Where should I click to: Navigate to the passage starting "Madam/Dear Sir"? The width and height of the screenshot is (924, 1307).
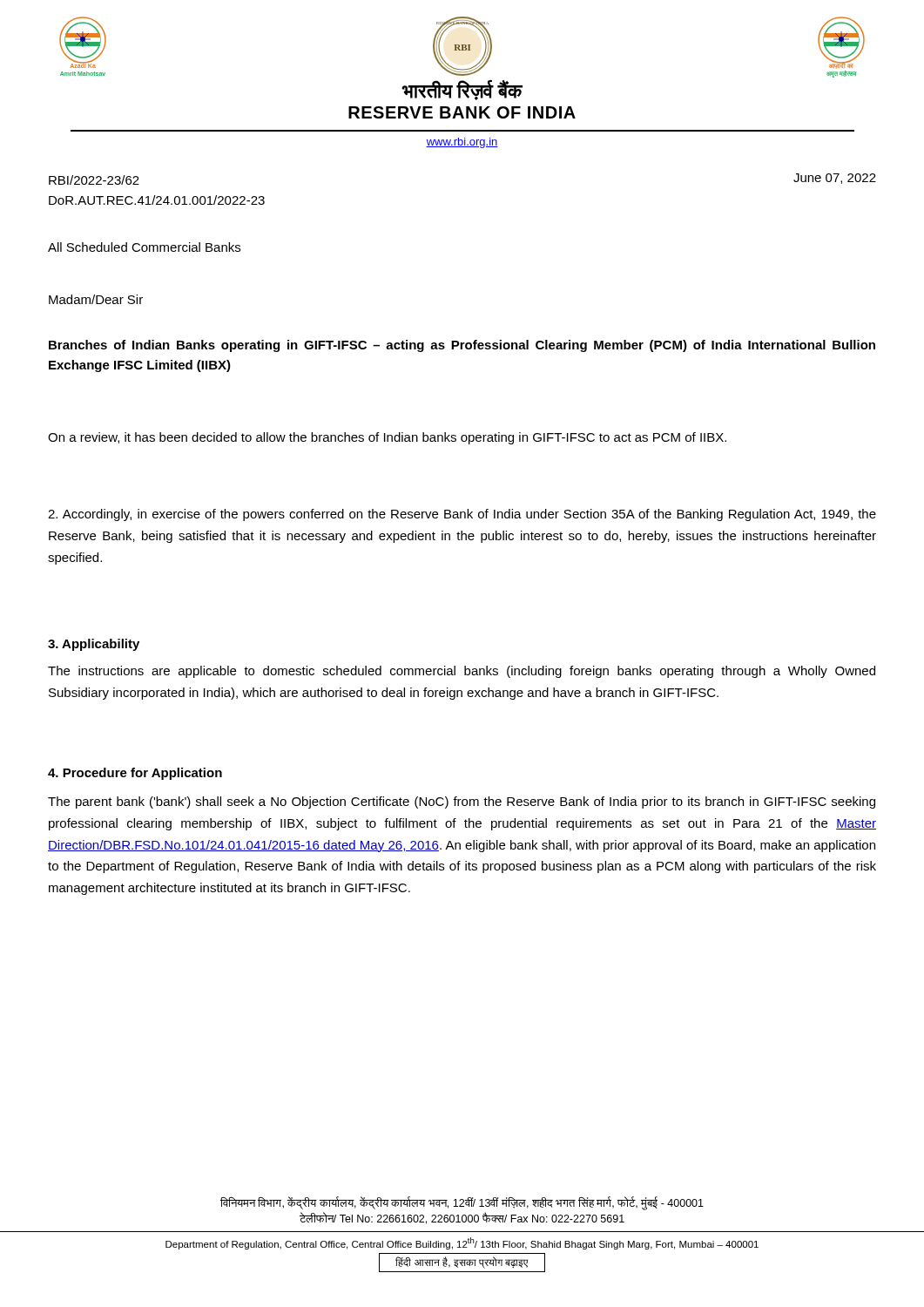click(95, 299)
